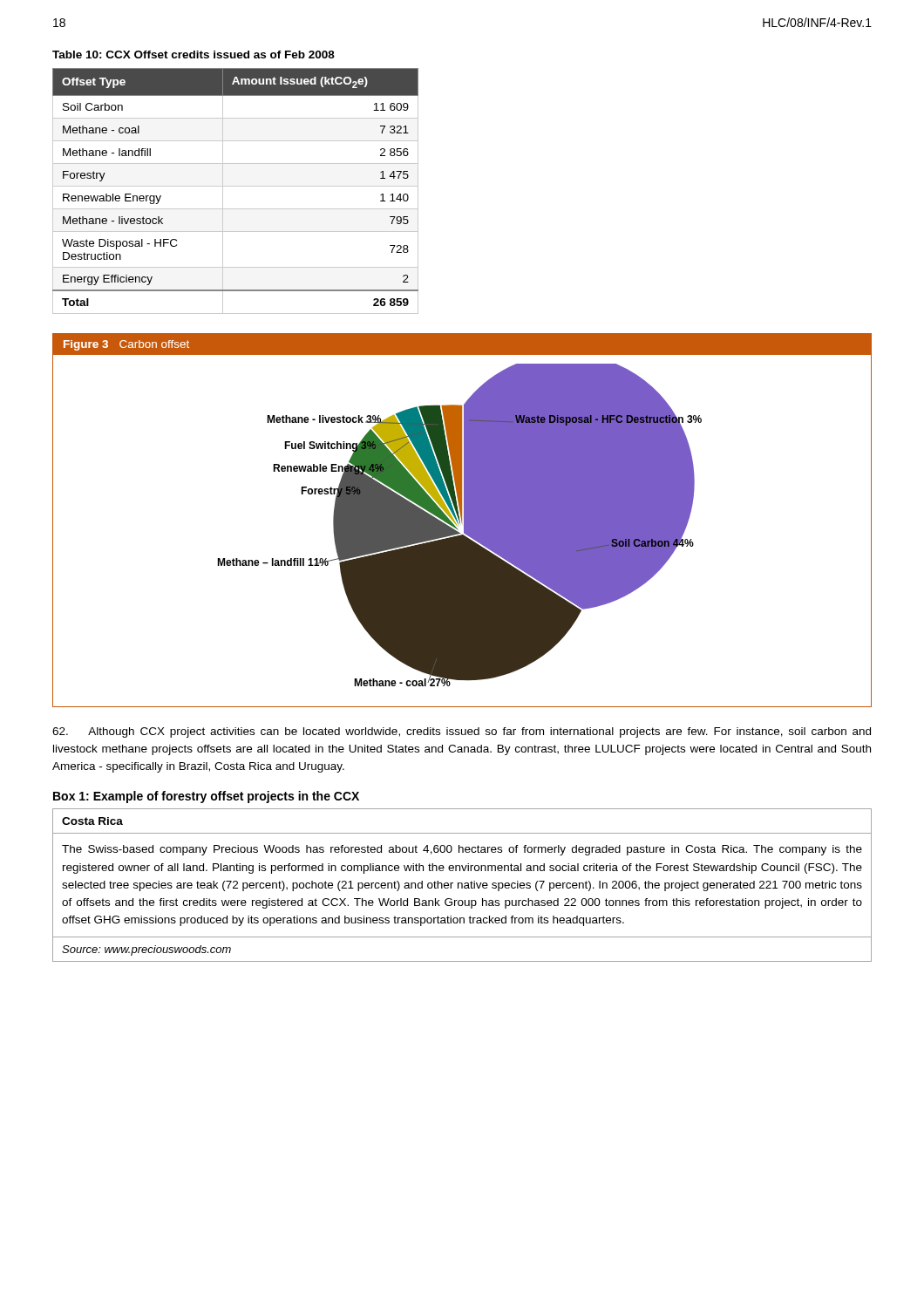The image size is (924, 1308).
Task: Locate the text "Costa Rica"
Action: click(x=92, y=821)
